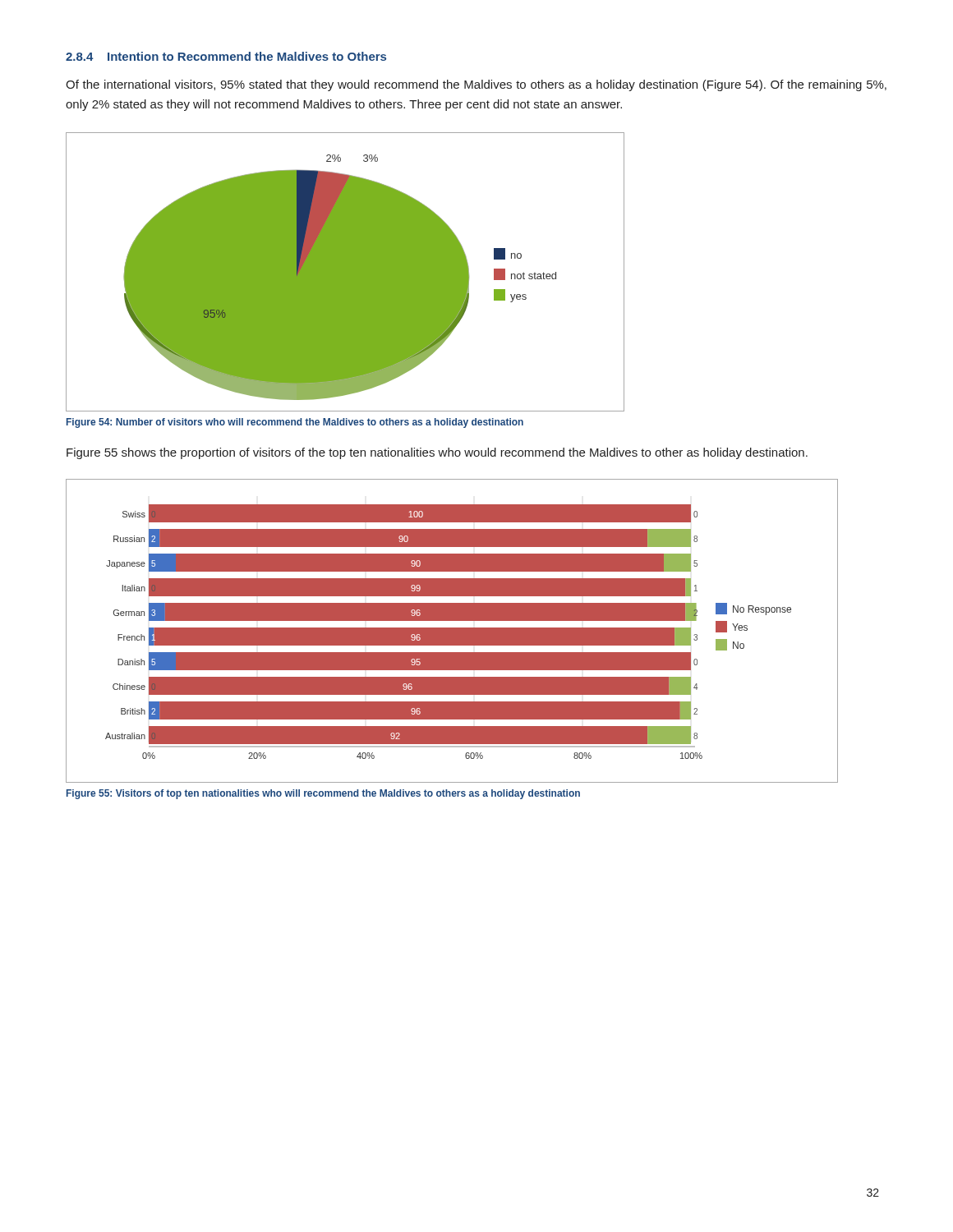This screenshot has height=1232, width=953.
Task: Point to the caption beginning "Figure 55: Visitors"
Action: (x=323, y=793)
